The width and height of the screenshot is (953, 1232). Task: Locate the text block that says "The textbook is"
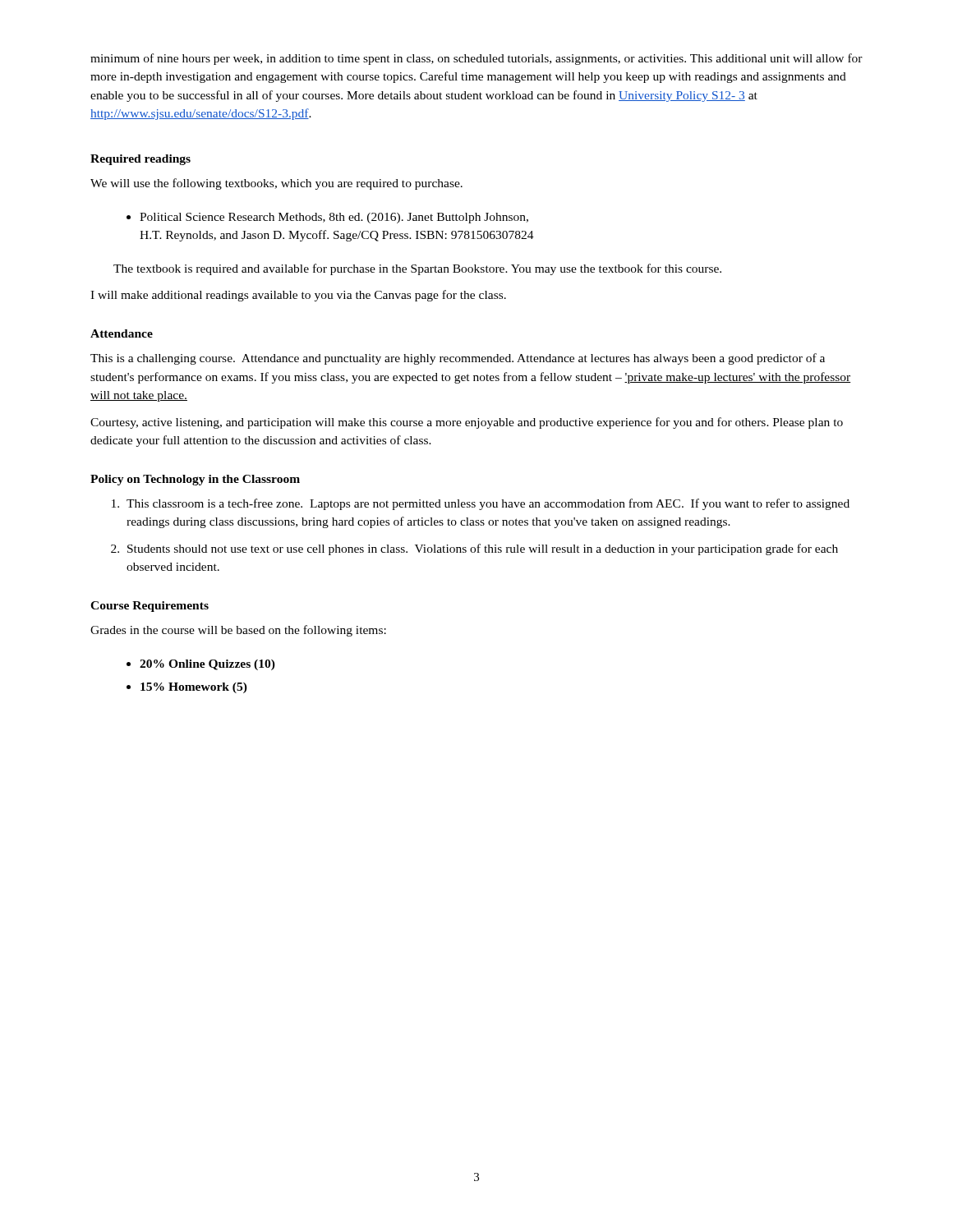(x=418, y=268)
